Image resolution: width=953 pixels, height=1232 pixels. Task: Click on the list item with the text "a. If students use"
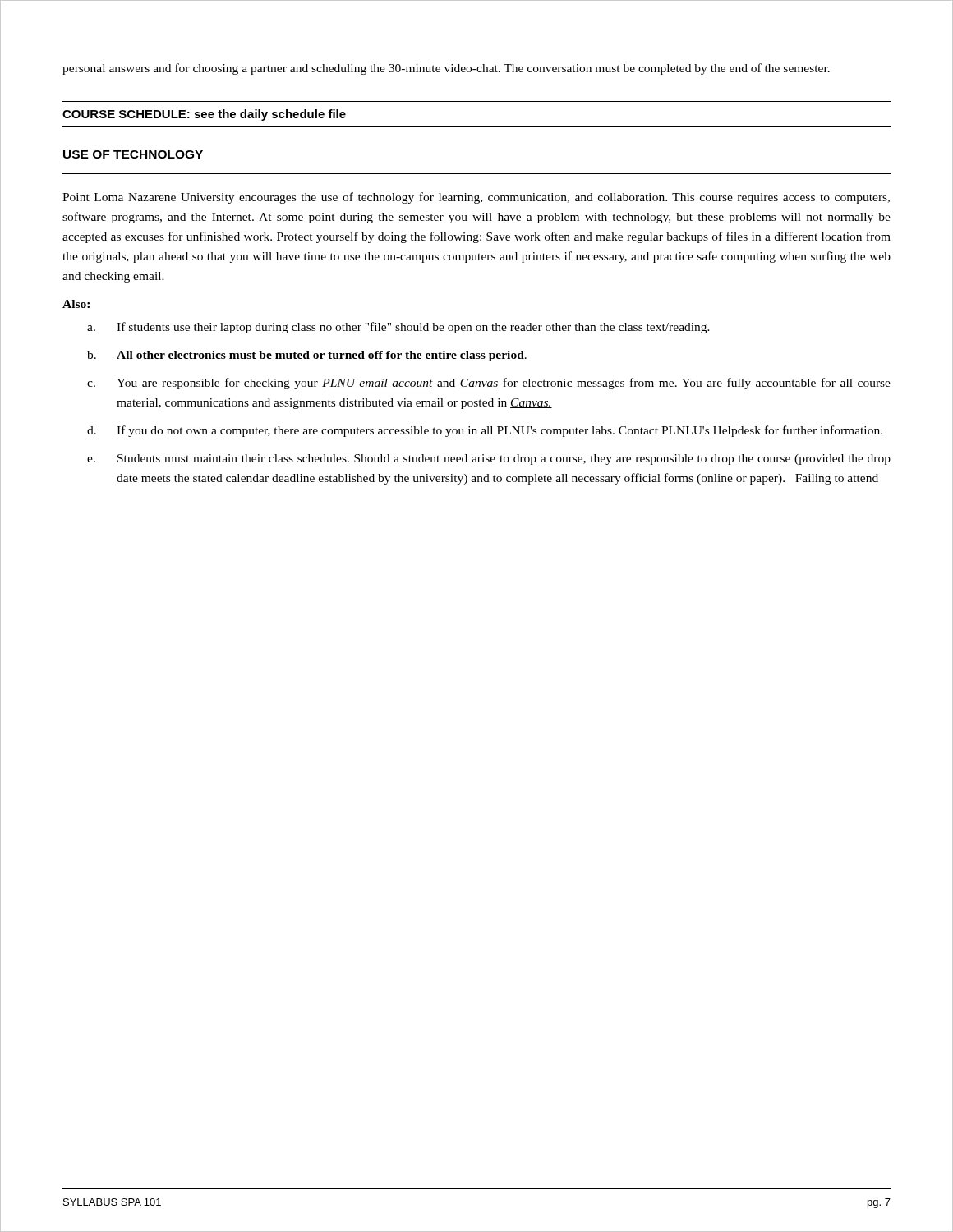click(489, 327)
